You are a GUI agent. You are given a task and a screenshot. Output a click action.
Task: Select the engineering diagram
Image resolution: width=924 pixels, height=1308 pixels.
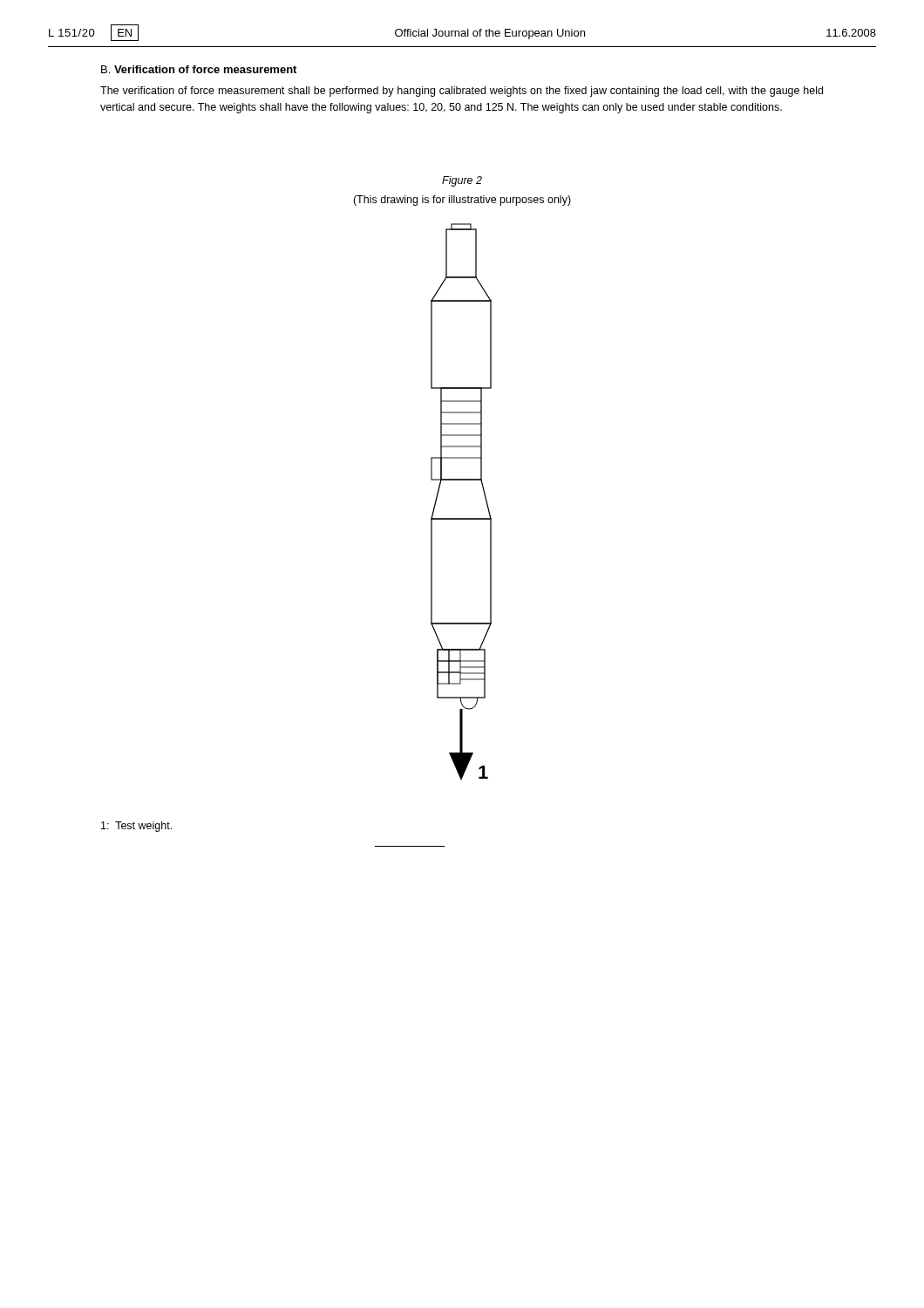(462, 510)
